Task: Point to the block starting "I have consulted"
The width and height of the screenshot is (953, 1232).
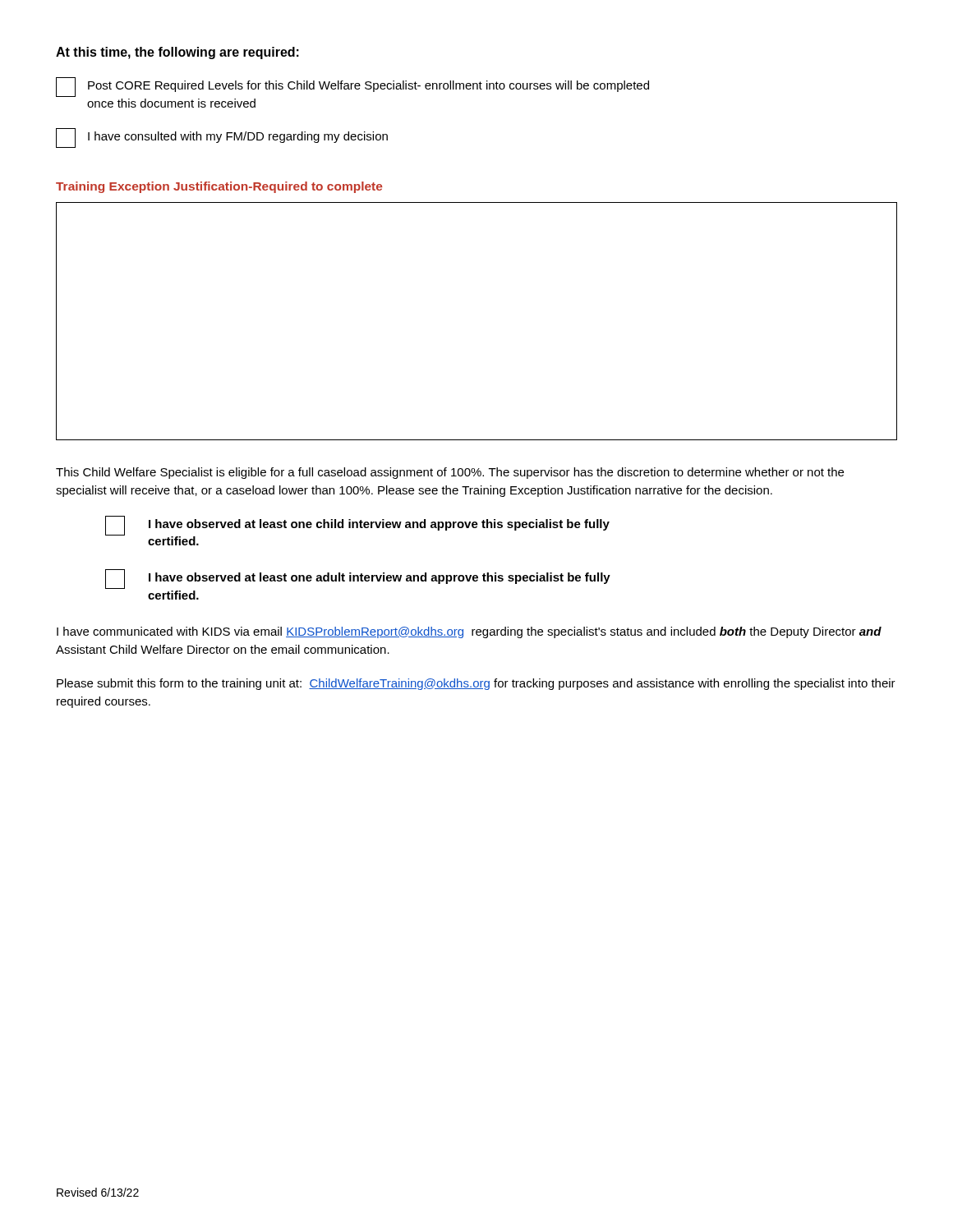Action: click(222, 137)
